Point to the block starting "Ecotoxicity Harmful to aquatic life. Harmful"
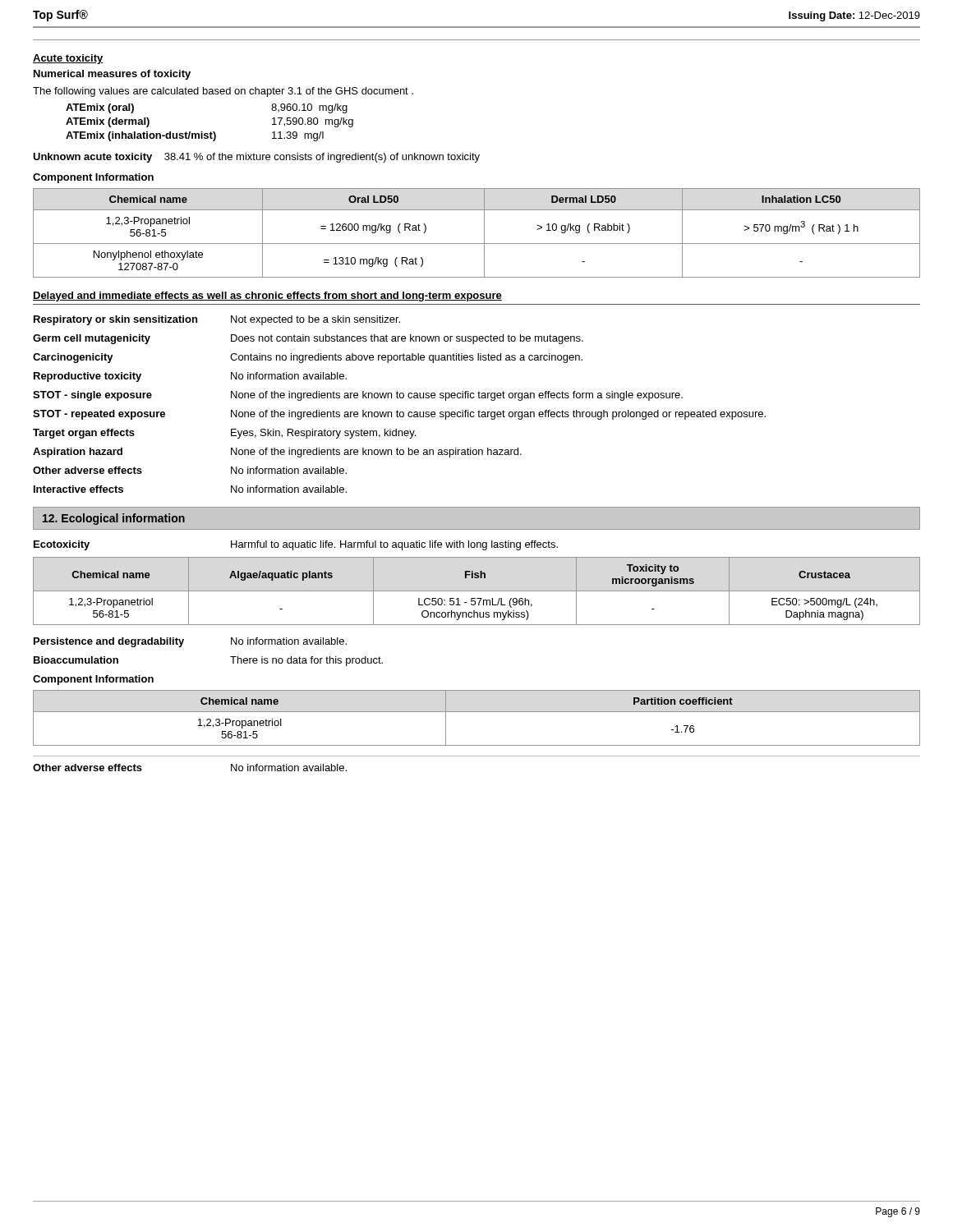Viewport: 953px width, 1232px height. (x=476, y=544)
